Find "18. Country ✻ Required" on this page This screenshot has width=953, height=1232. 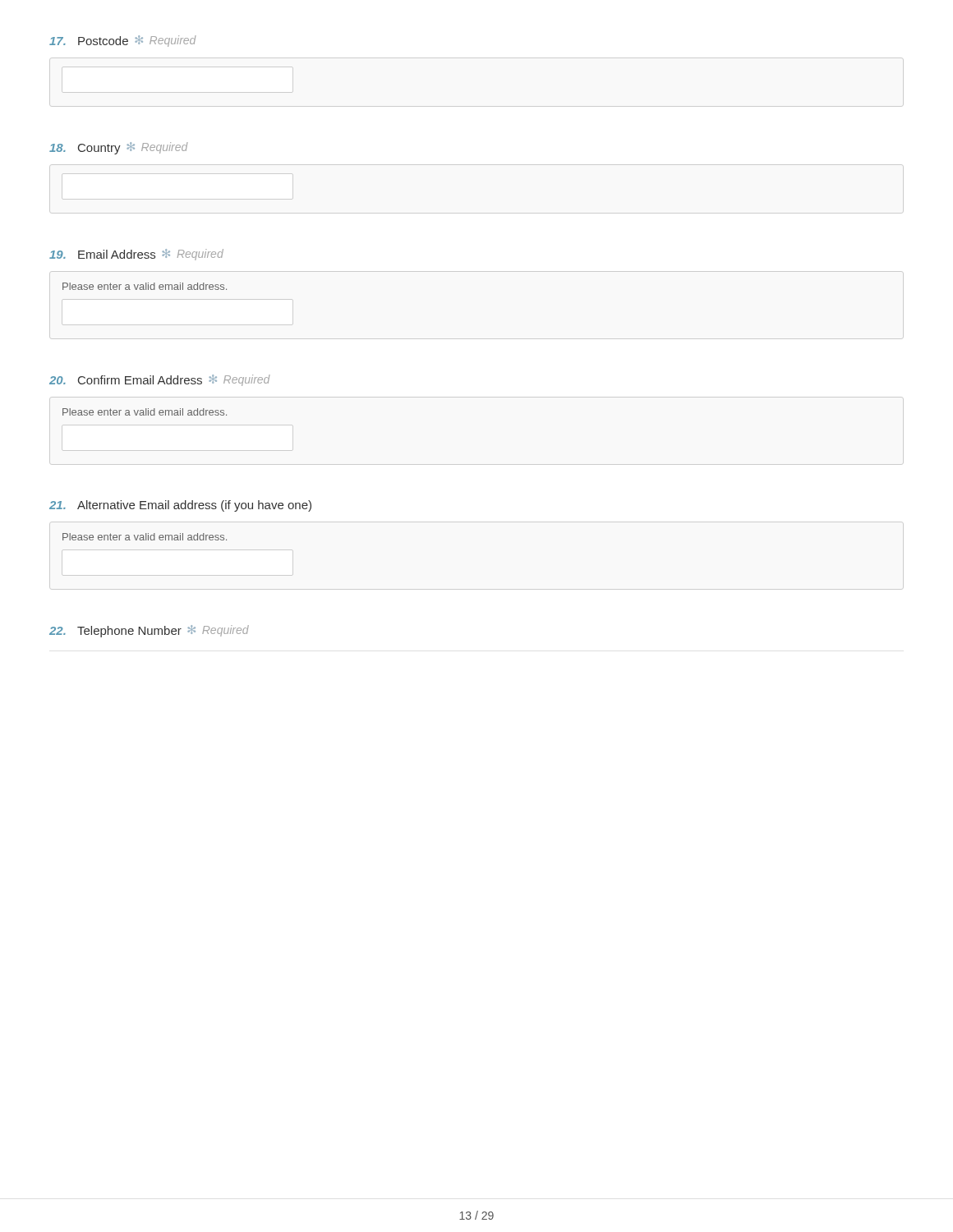(118, 147)
